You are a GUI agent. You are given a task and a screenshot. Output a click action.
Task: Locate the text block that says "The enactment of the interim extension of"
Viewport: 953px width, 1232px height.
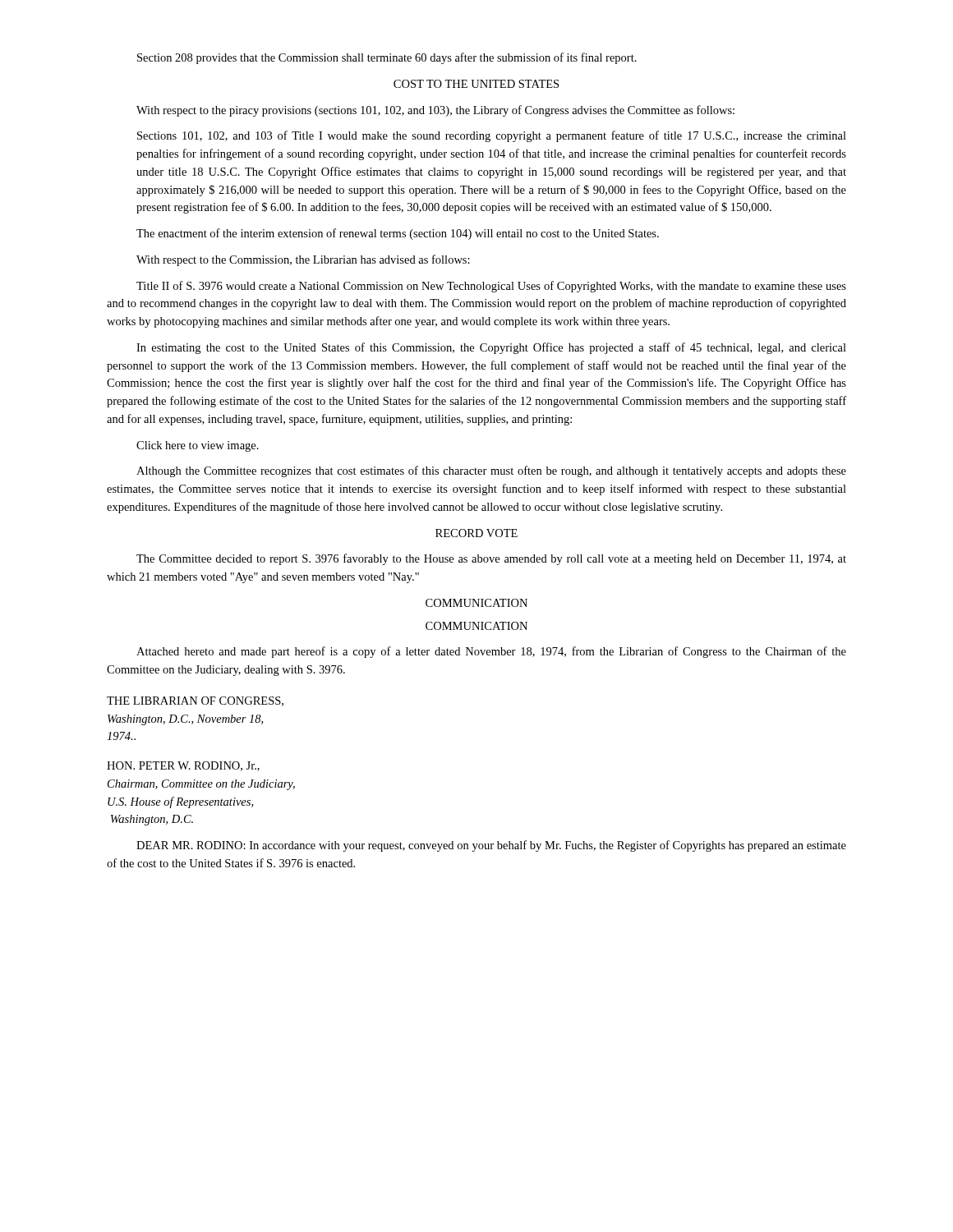pos(398,233)
